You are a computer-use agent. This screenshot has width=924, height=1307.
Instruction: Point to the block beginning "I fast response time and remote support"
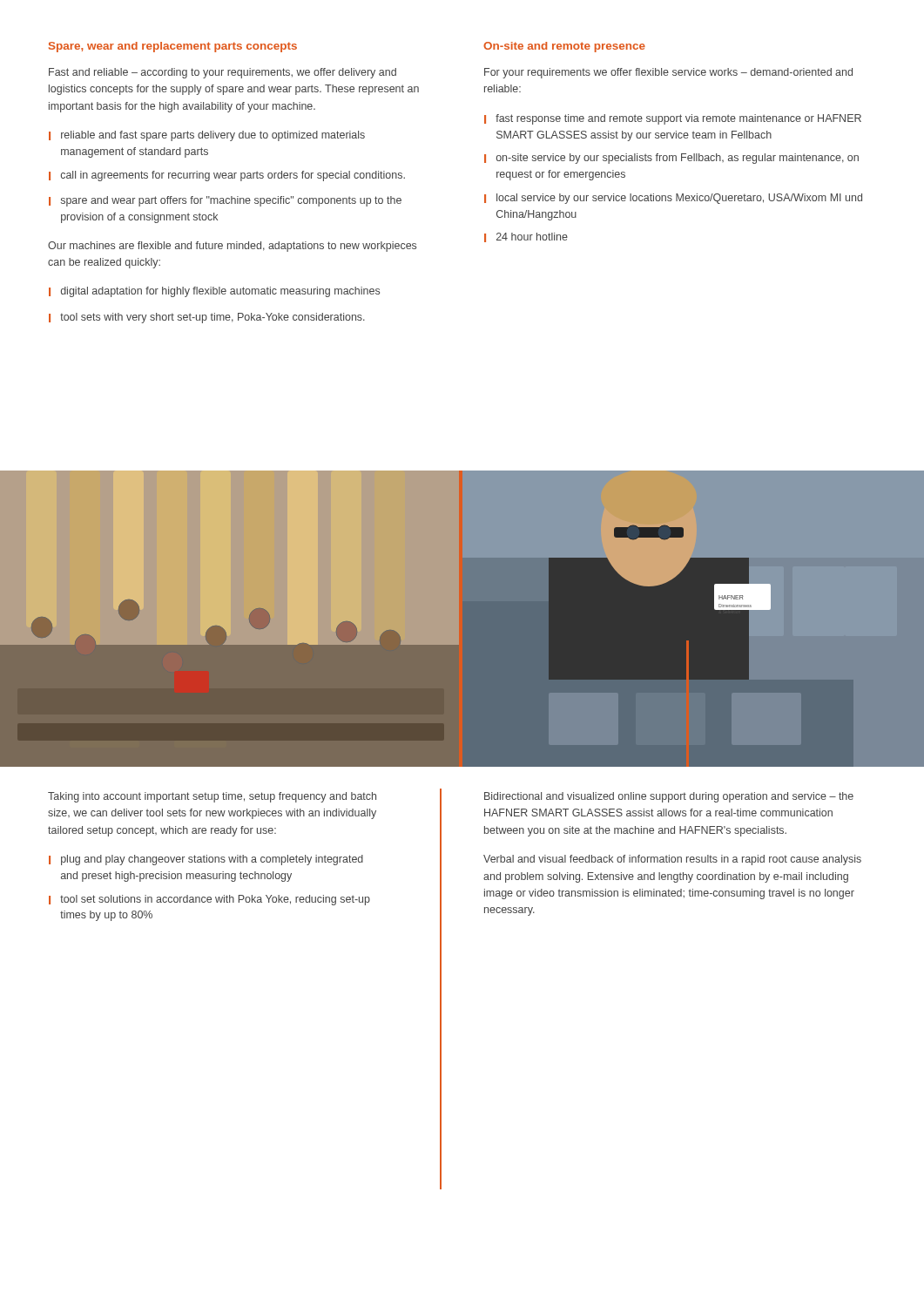click(x=675, y=127)
